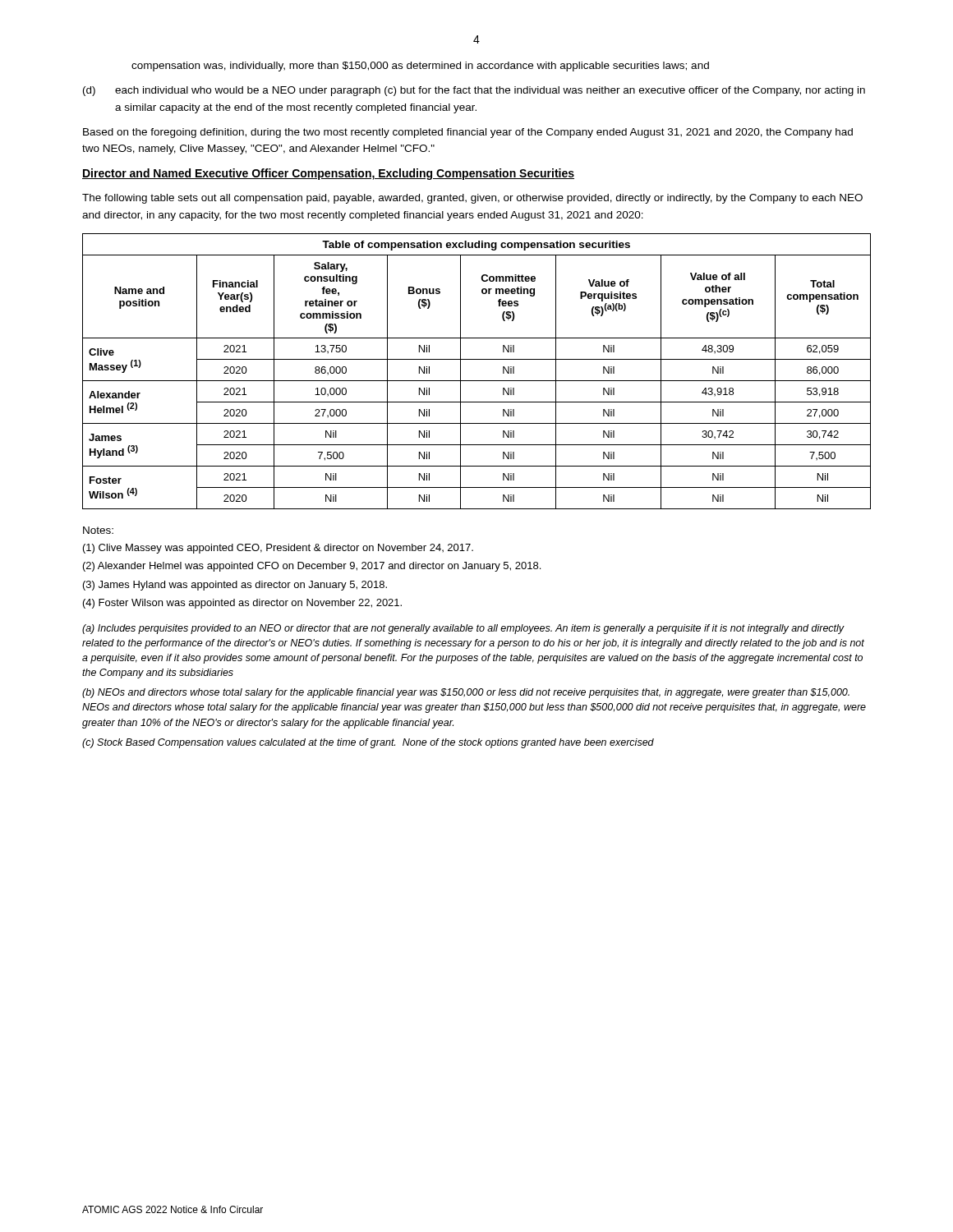Locate the footnote with the text "(c) Stock Based Compensation"
953x1232 pixels.
[368, 742]
